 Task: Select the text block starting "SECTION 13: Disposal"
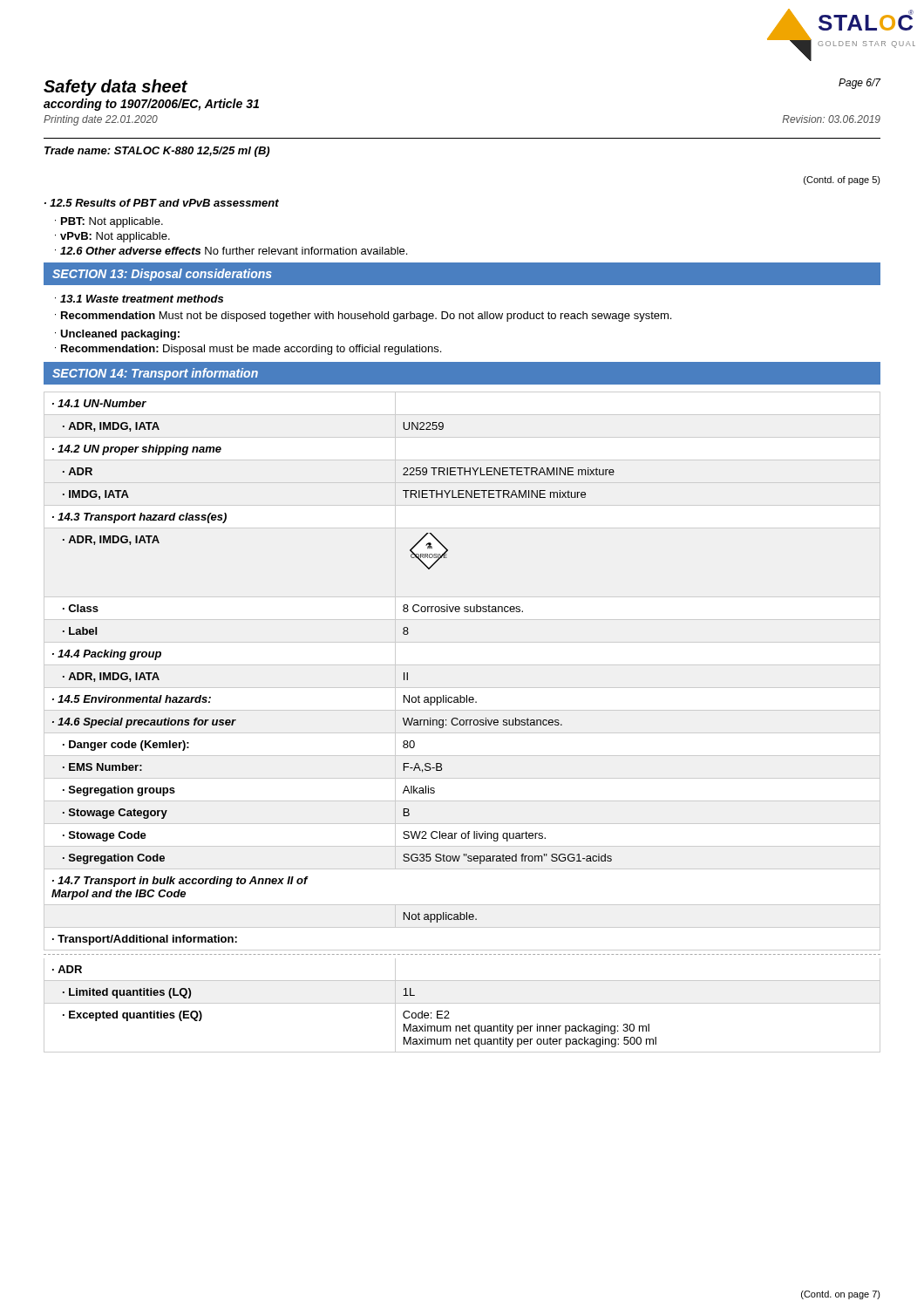162,274
